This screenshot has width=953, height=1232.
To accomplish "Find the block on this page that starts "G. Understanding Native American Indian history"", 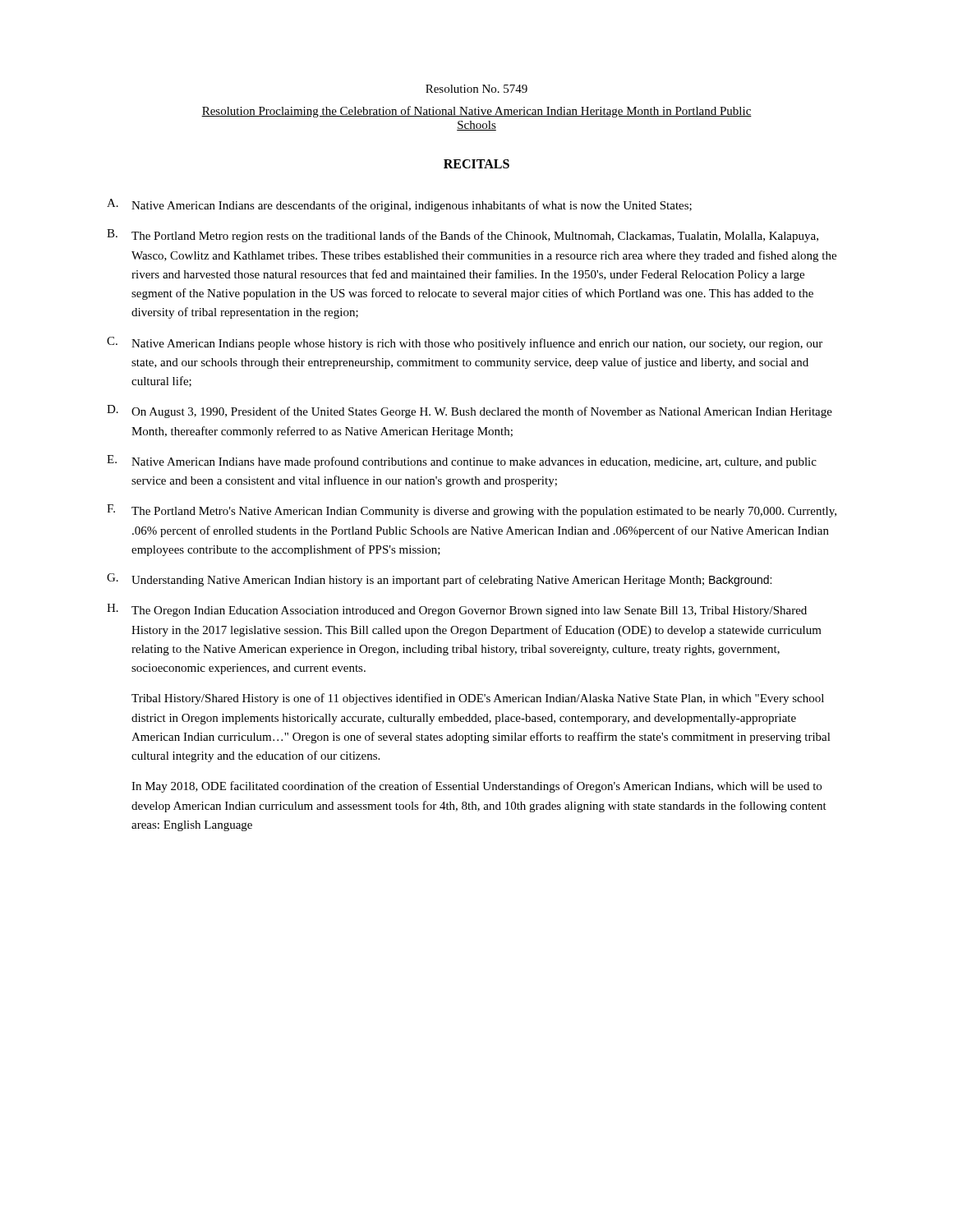I will pos(476,580).
